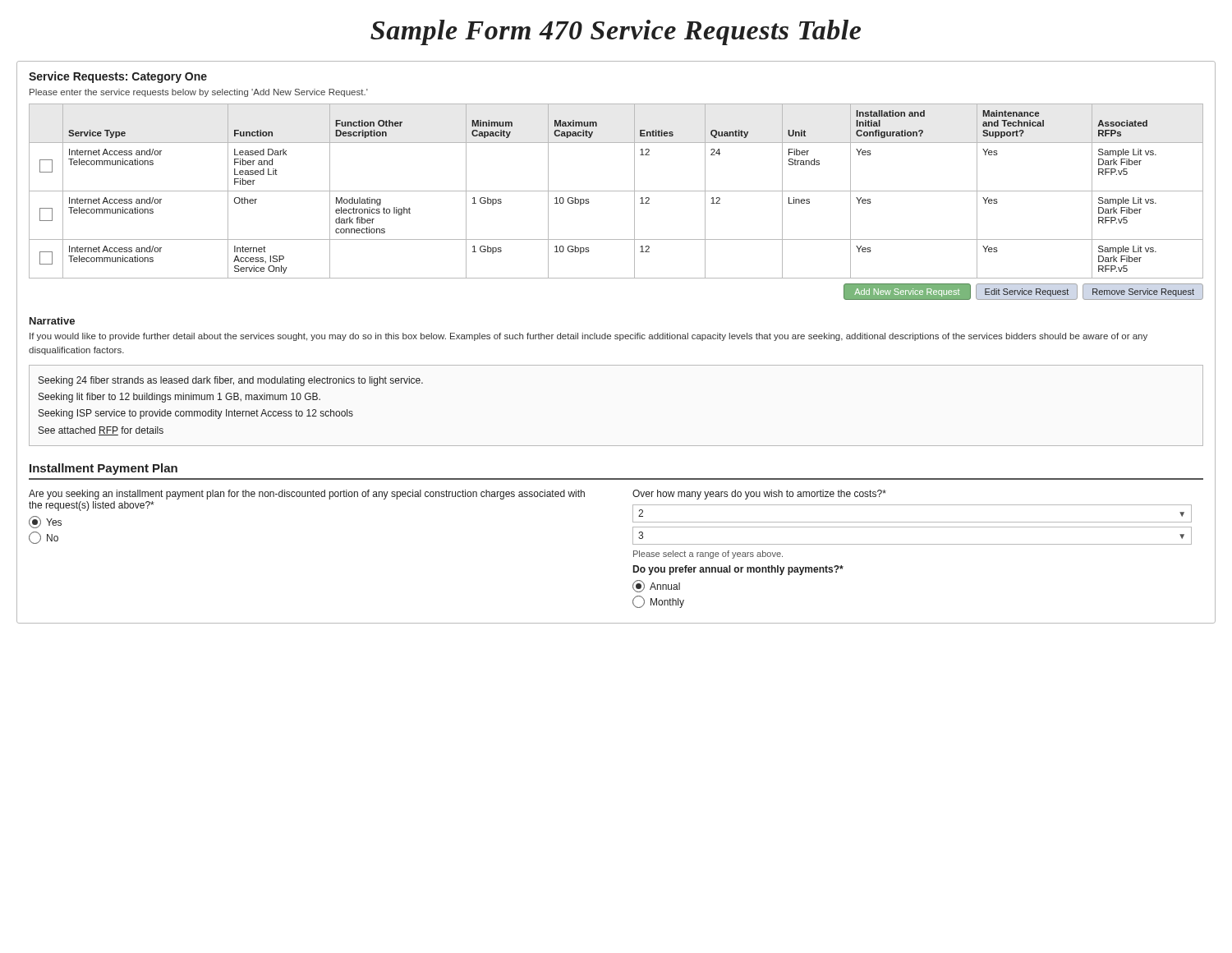
Task: Find the element starting "Are you seeking an installment payment"
Action: (x=307, y=500)
